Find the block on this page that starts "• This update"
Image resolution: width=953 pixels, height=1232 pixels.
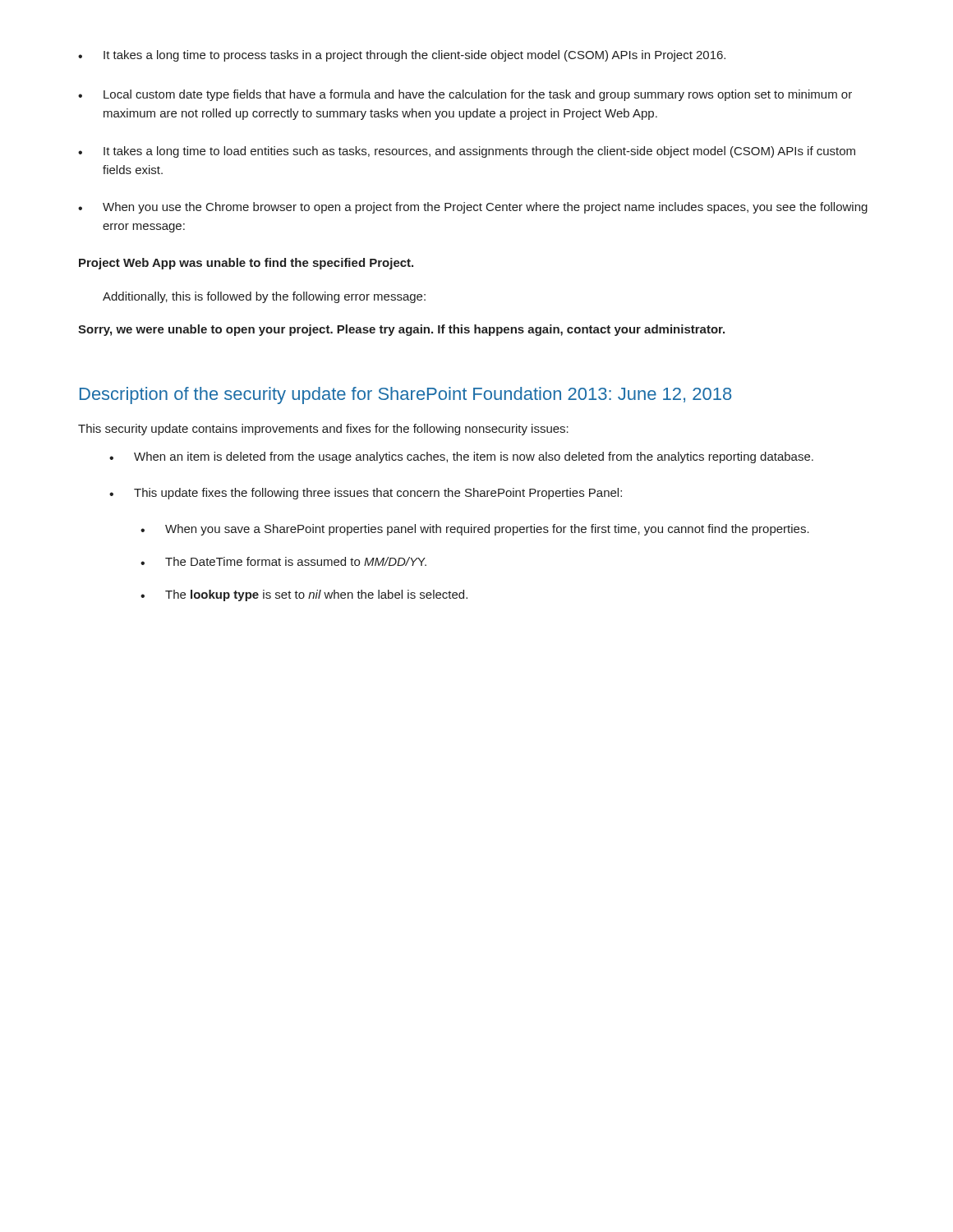(492, 493)
